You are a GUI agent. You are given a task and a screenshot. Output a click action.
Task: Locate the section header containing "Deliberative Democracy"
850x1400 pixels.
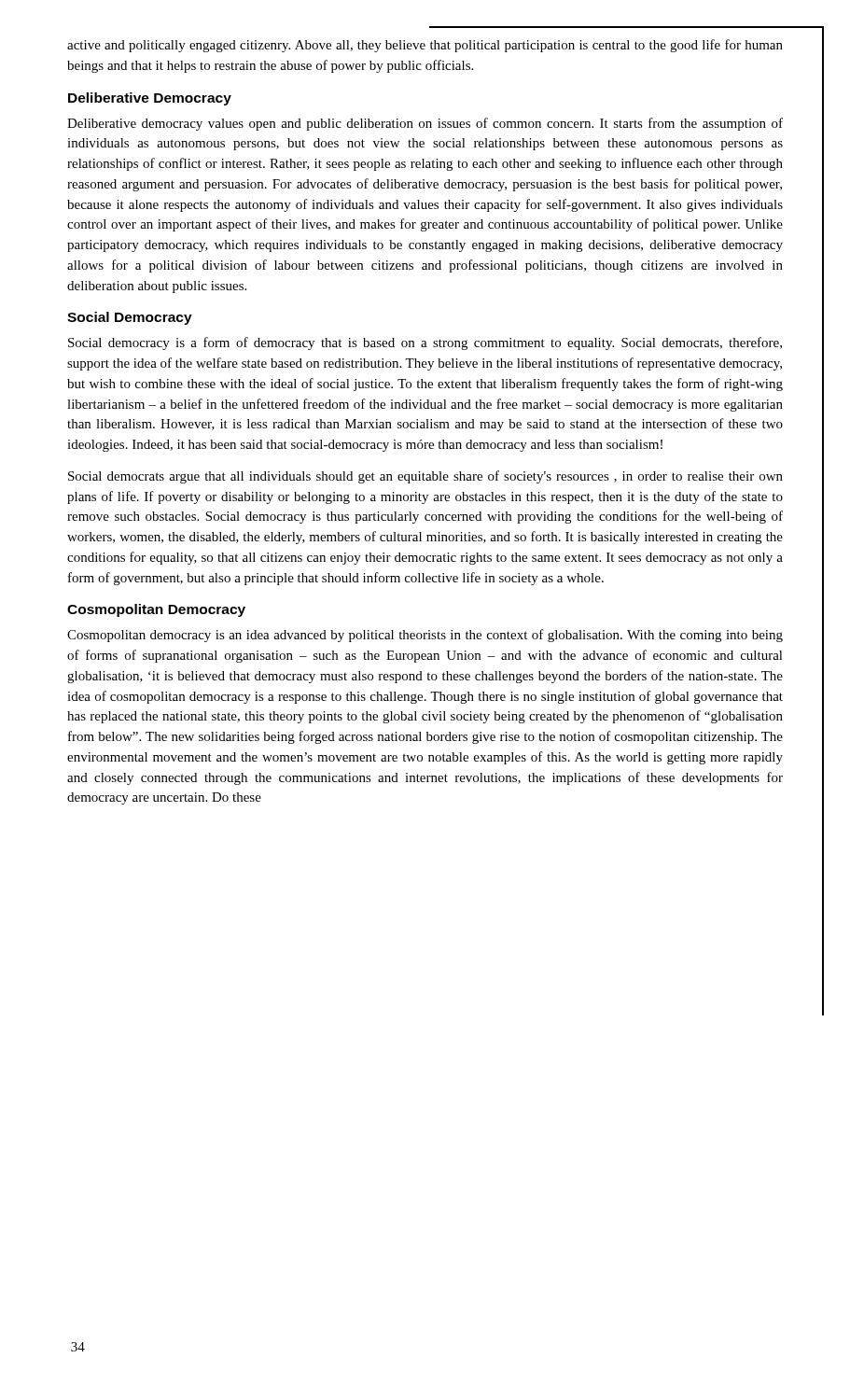point(149,97)
